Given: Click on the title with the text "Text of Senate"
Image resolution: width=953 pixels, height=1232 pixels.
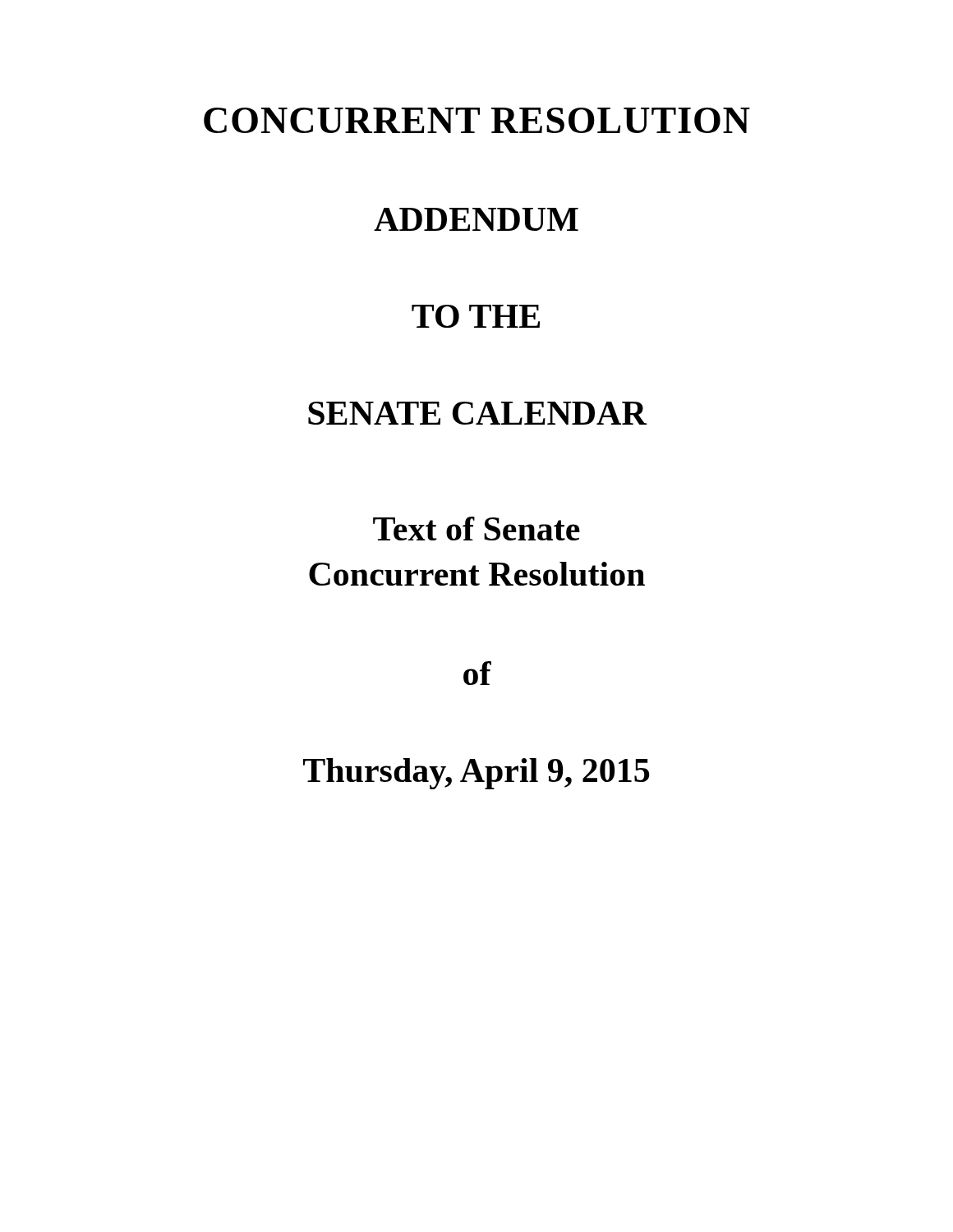Looking at the screenshot, I should point(476,552).
